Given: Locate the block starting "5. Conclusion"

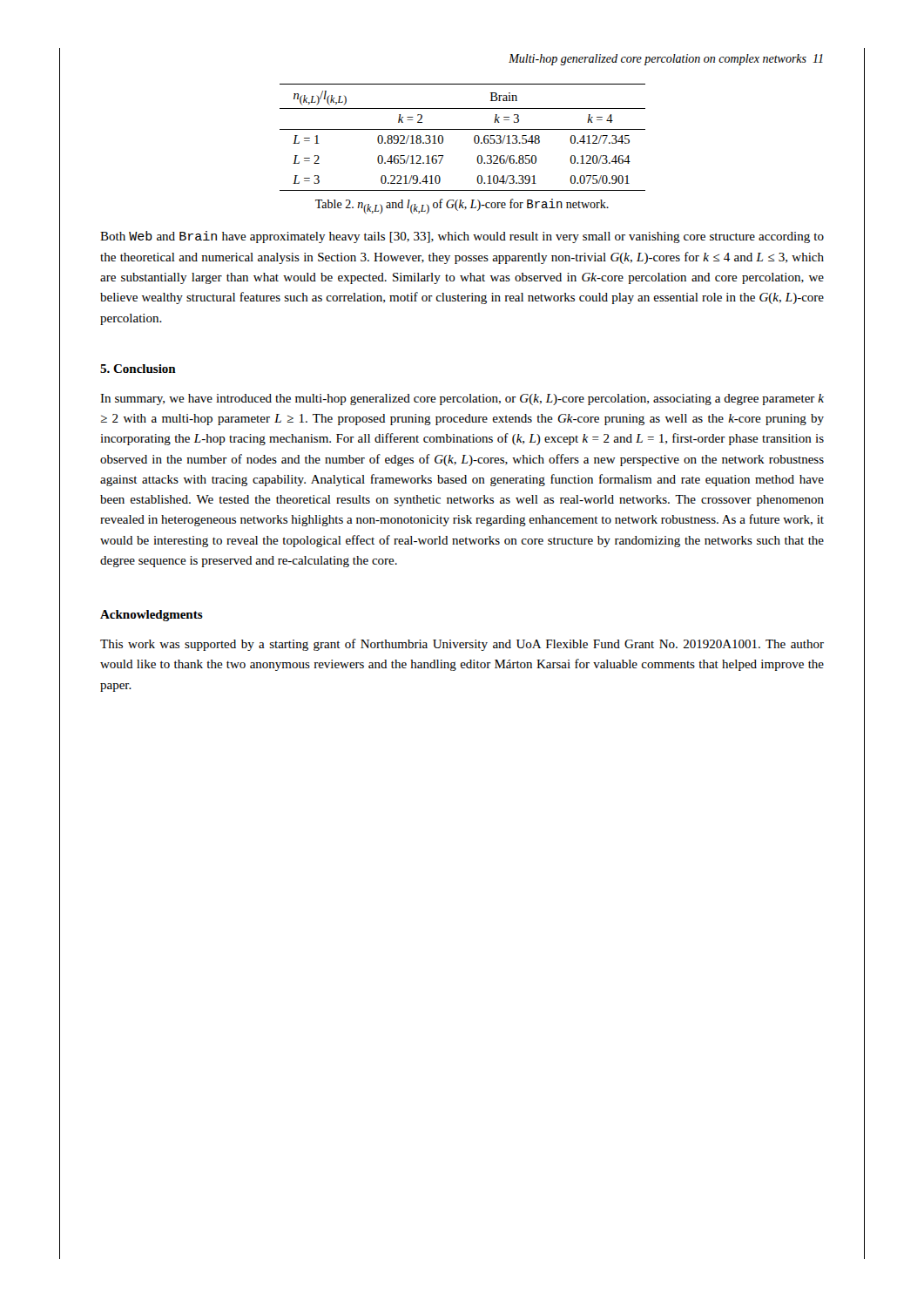Looking at the screenshot, I should [138, 369].
